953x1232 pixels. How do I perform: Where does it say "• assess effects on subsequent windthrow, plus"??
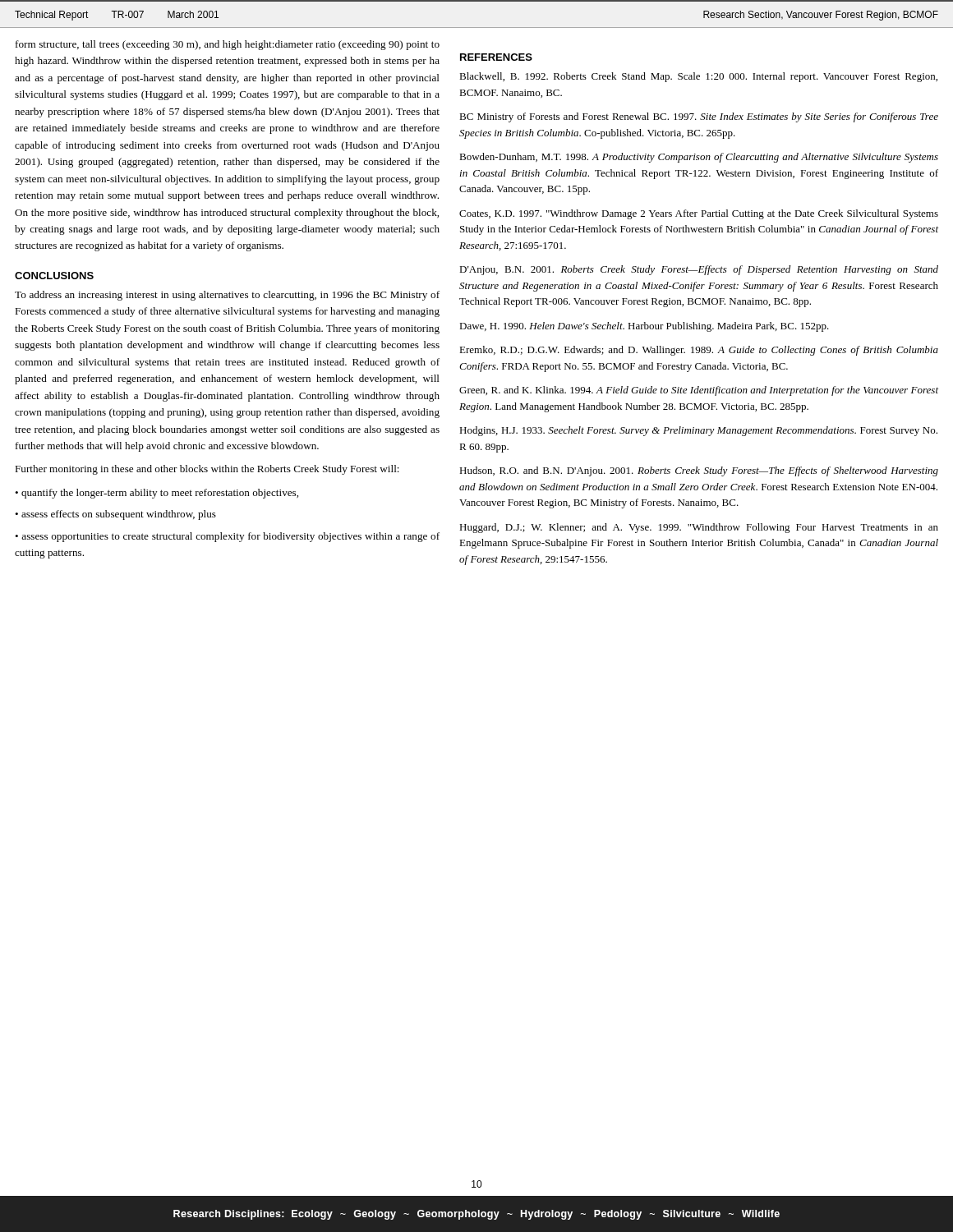[115, 514]
